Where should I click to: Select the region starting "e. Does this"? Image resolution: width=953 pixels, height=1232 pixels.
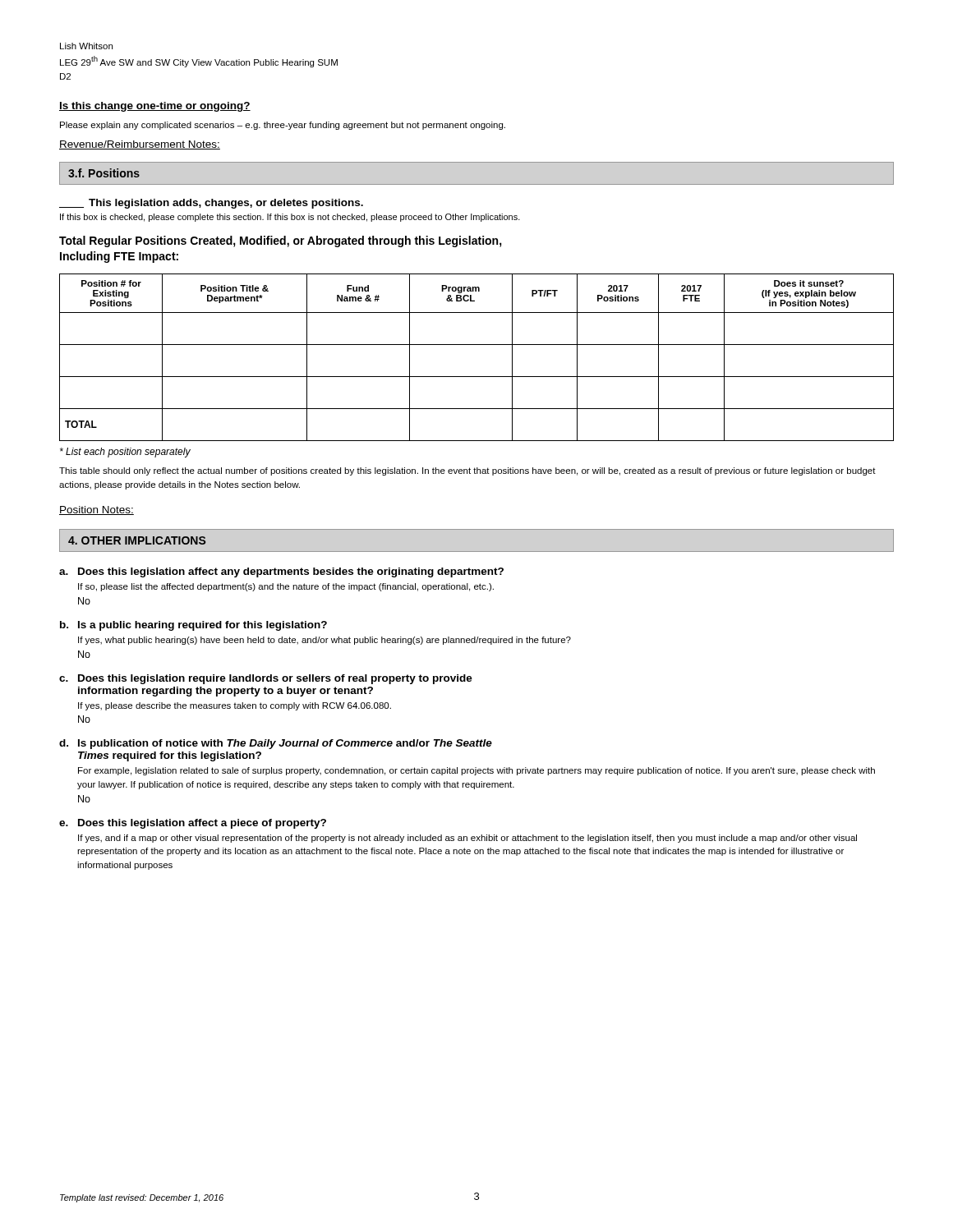tap(476, 845)
